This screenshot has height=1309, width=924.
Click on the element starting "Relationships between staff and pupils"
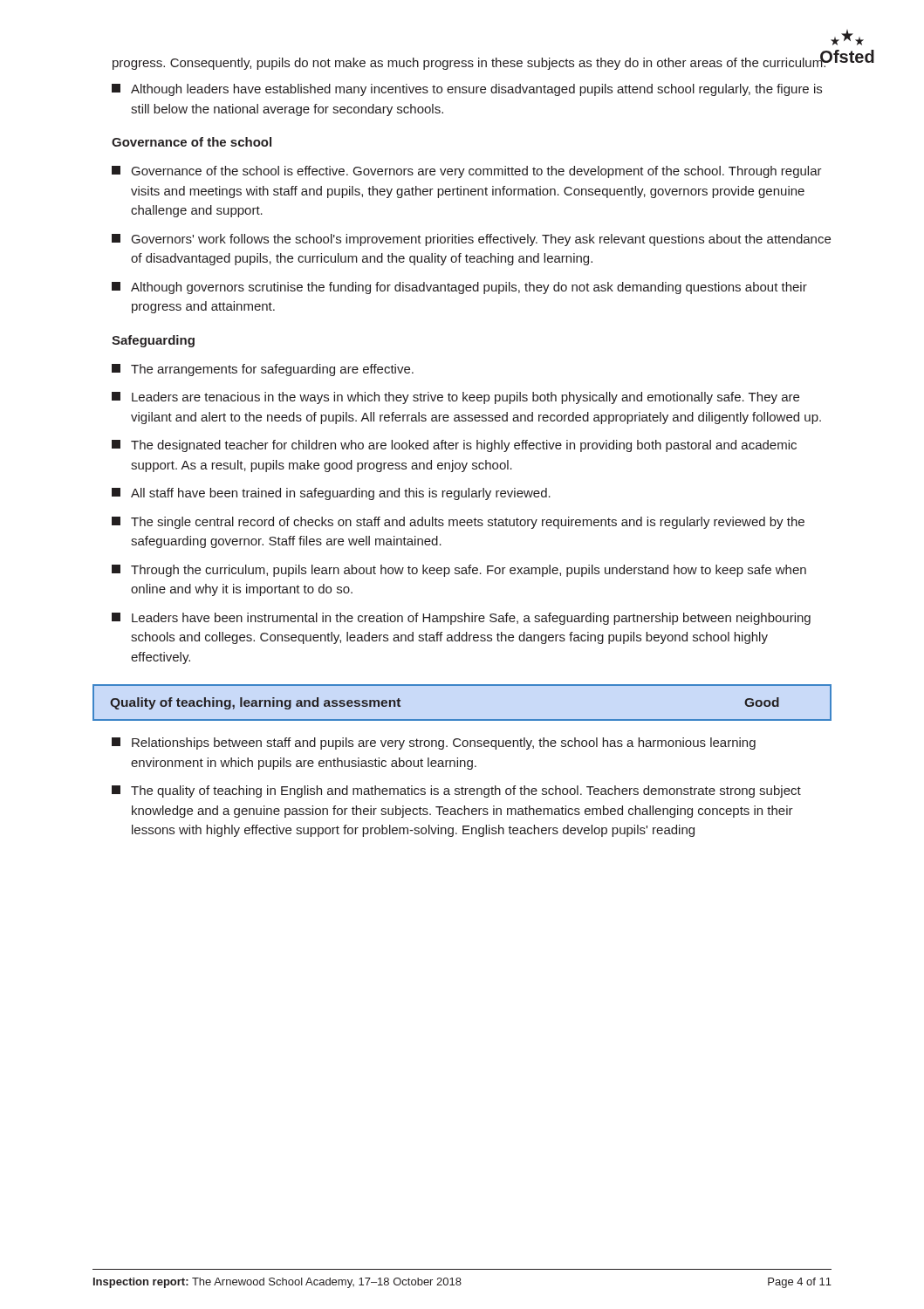tap(472, 753)
